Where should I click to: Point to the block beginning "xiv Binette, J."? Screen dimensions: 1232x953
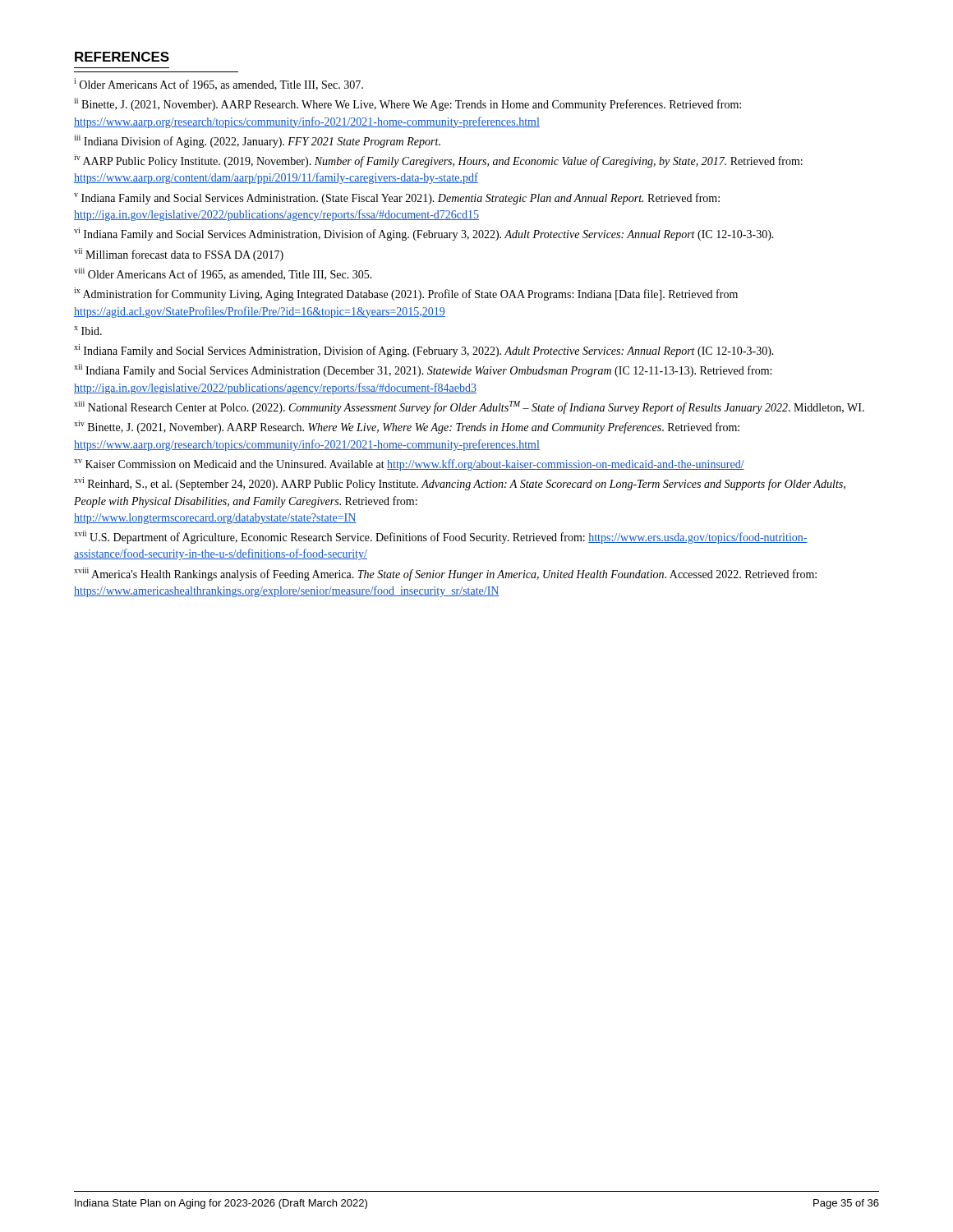pyautogui.click(x=407, y=435)
